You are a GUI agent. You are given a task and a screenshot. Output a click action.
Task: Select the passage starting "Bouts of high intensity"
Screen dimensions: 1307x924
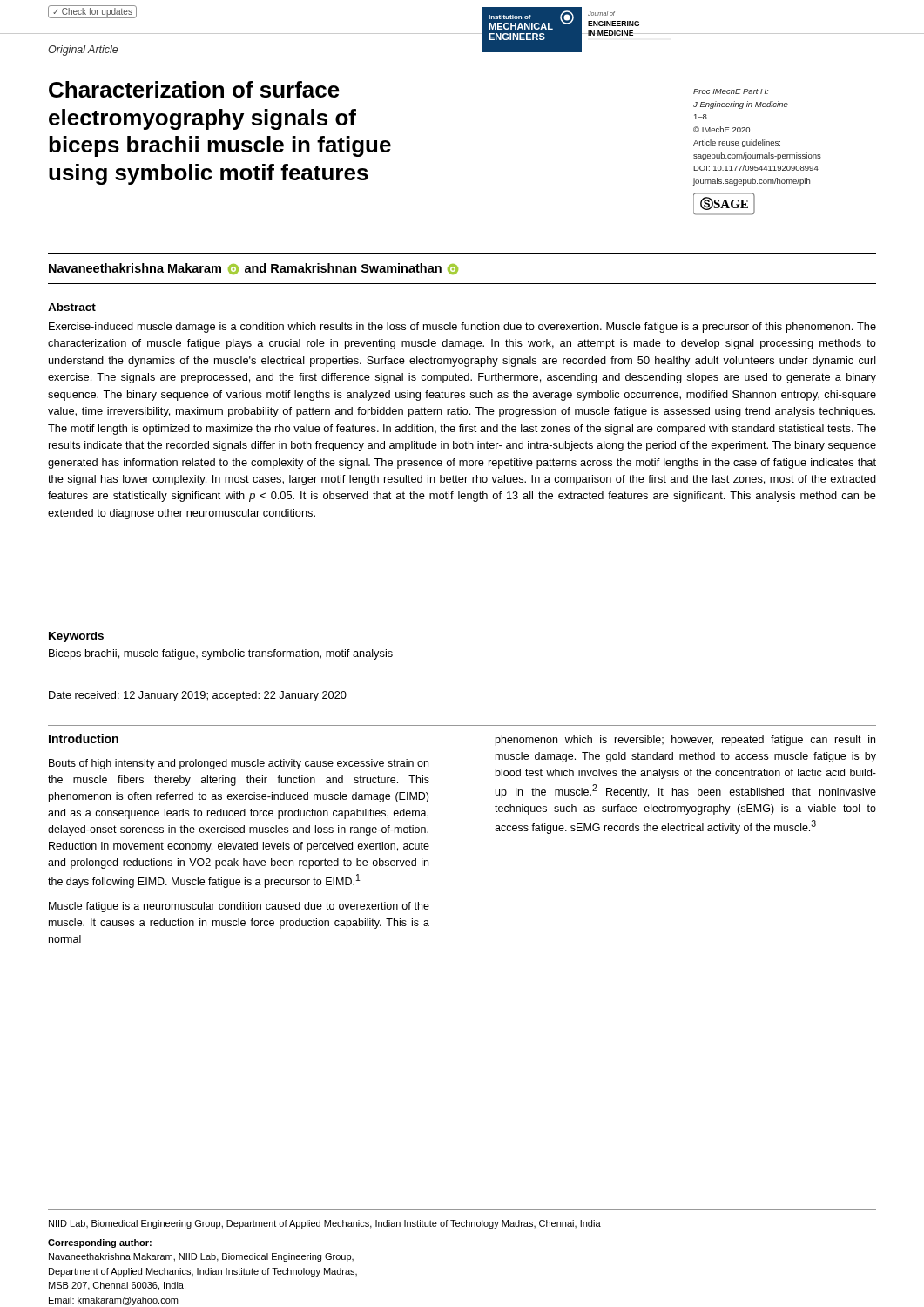pos(239,852)
